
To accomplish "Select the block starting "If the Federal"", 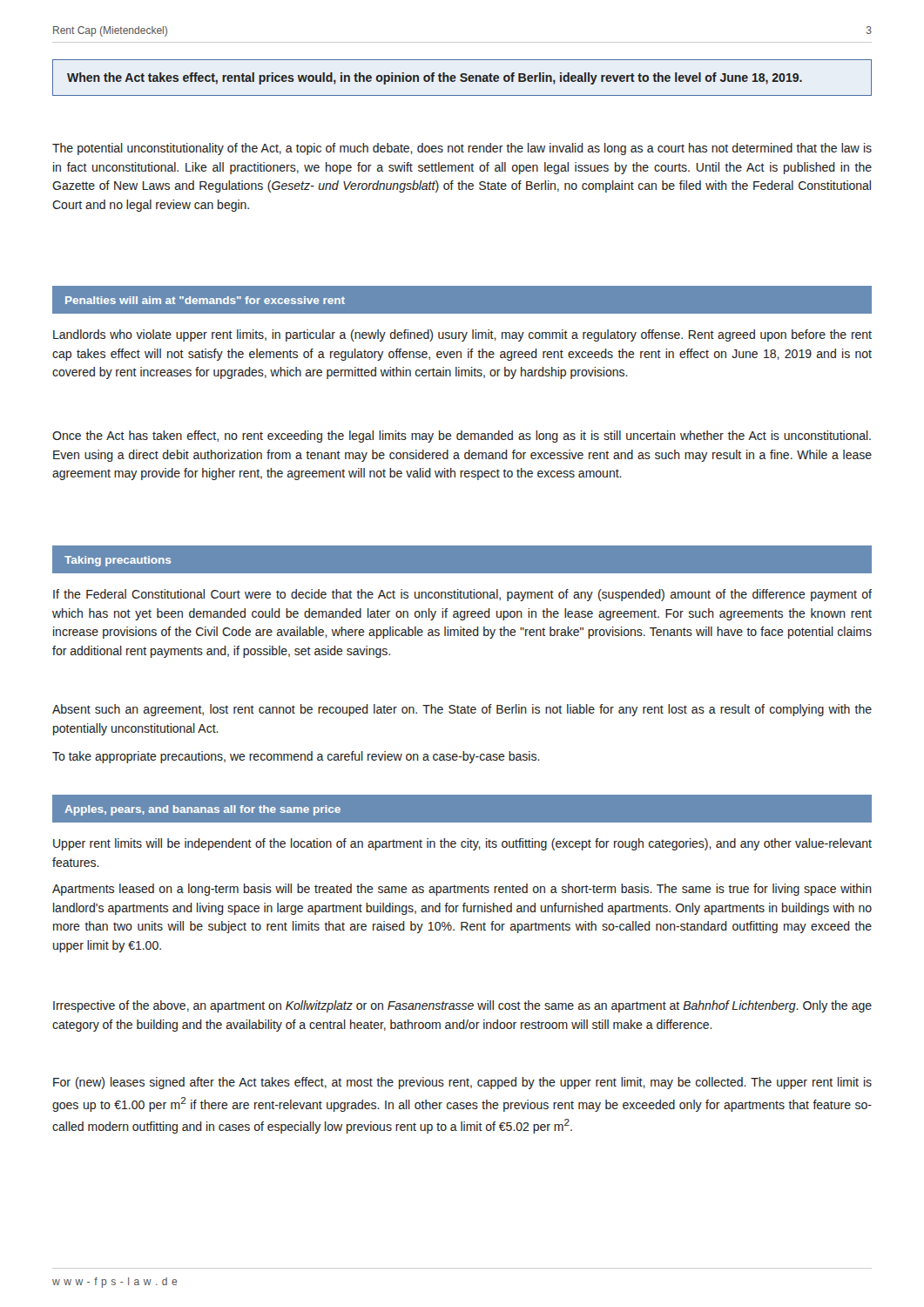I will [462, 623].
